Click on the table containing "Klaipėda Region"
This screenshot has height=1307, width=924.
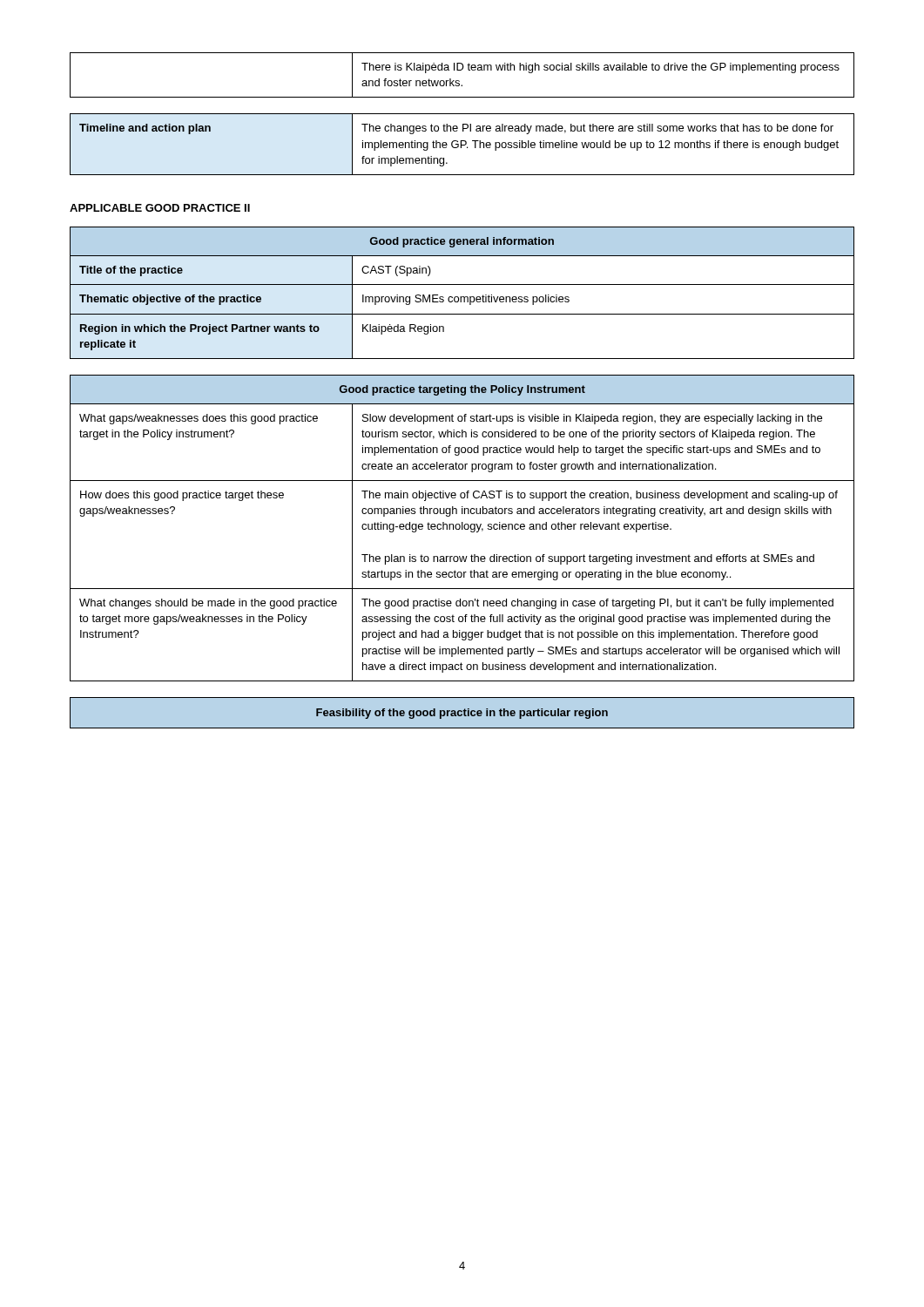tap(462, 293)
